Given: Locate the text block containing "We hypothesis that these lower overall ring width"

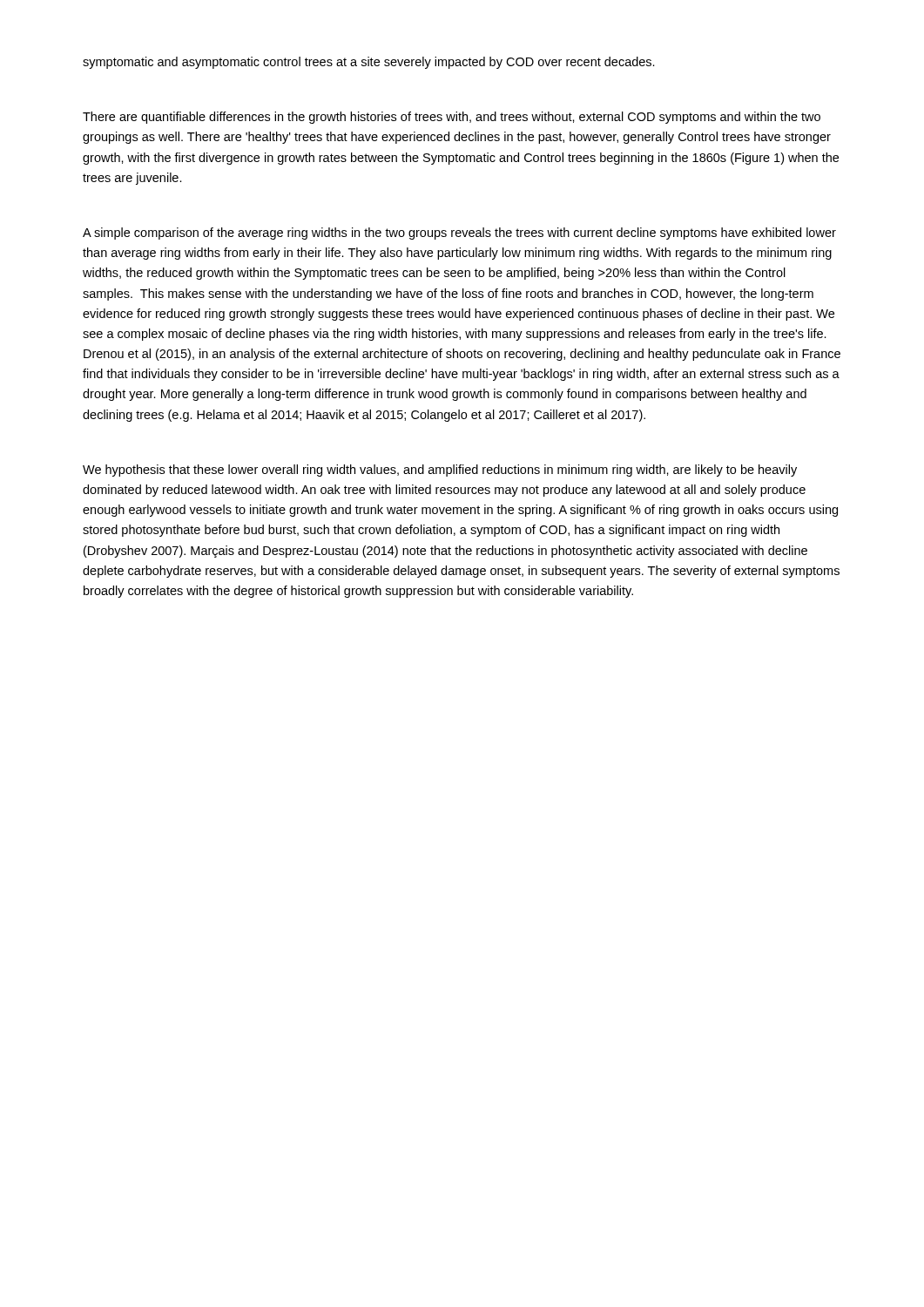Looking at the screenshot, I should point(461,530).
